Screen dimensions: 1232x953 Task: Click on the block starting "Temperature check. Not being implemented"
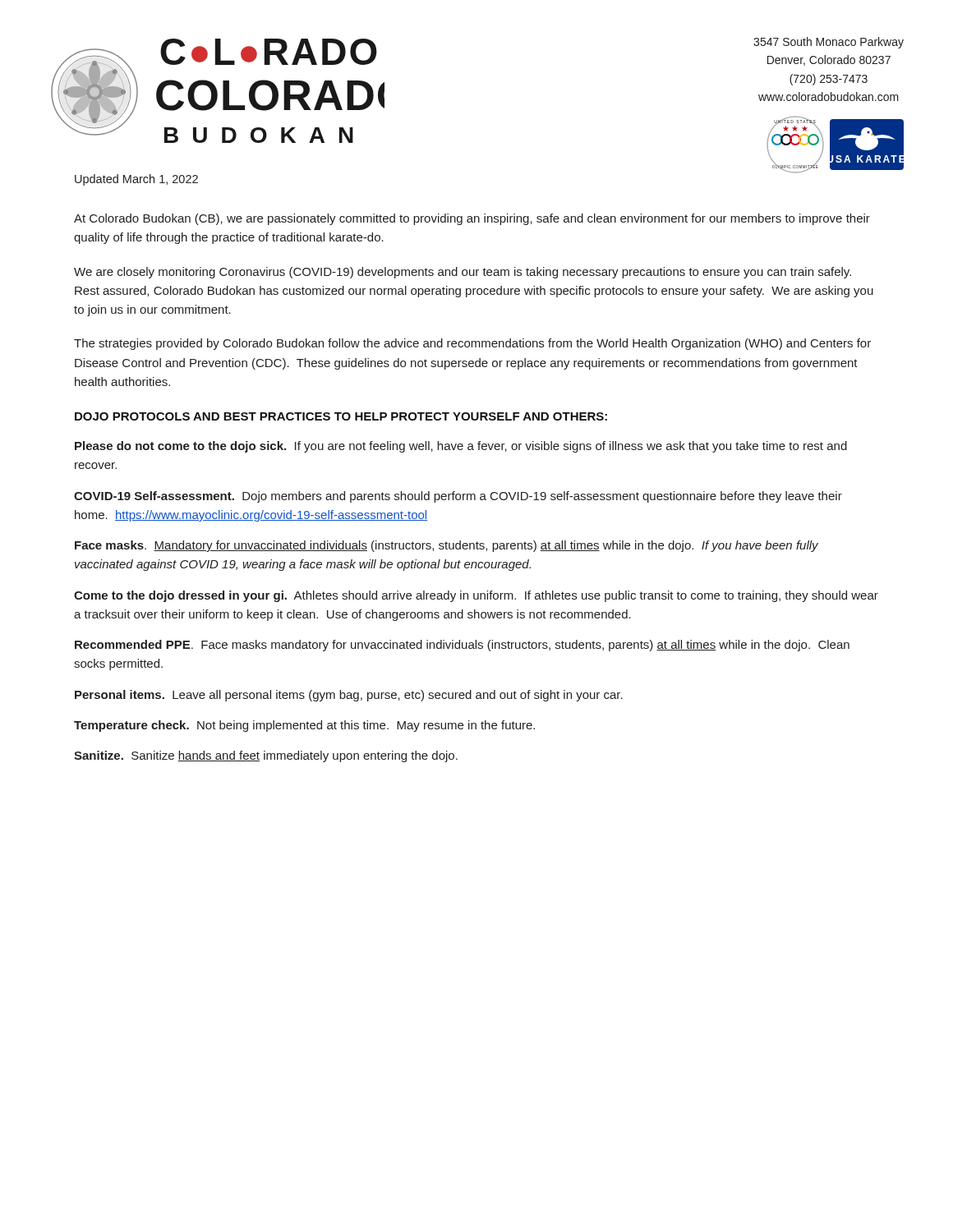(305, 725)
